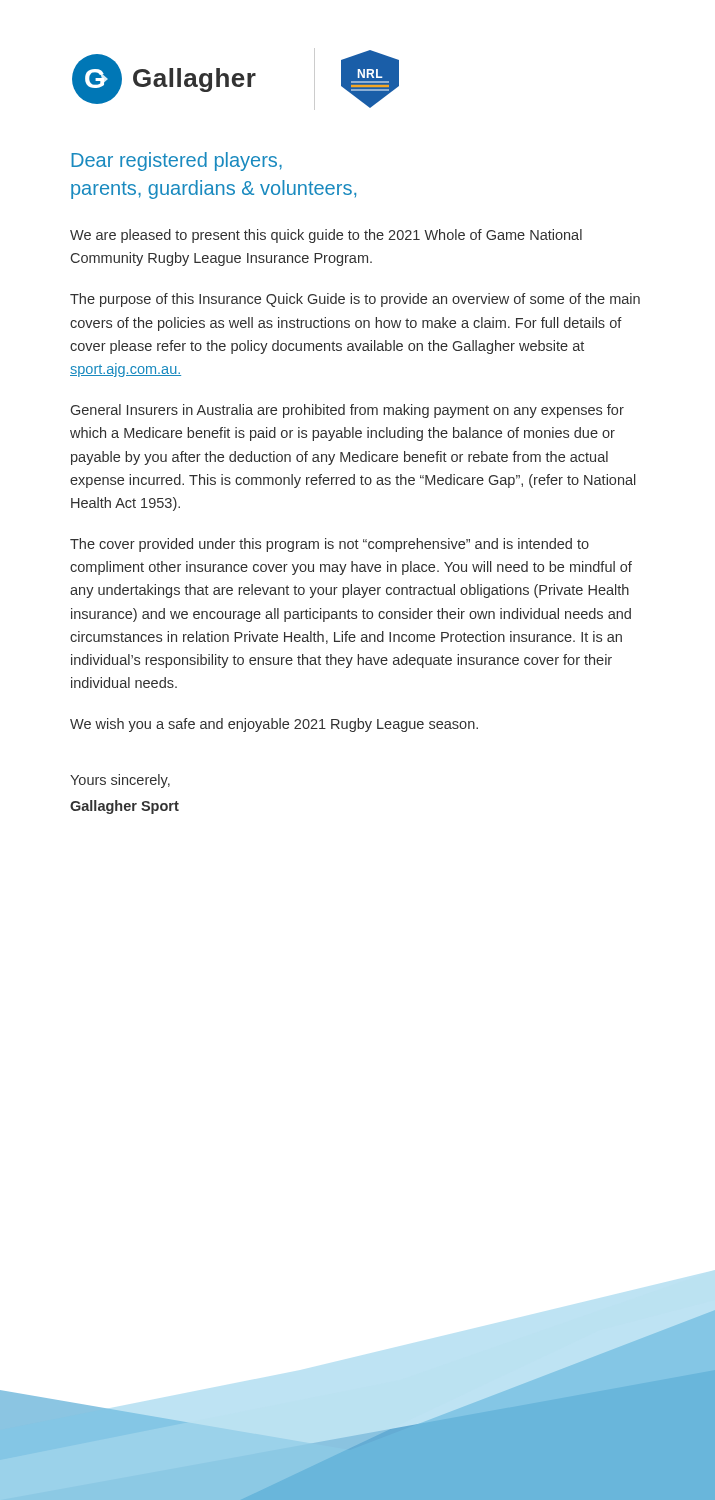Select the illustration
This screenshot has width=715, height=1500.
coord(358,1345)
